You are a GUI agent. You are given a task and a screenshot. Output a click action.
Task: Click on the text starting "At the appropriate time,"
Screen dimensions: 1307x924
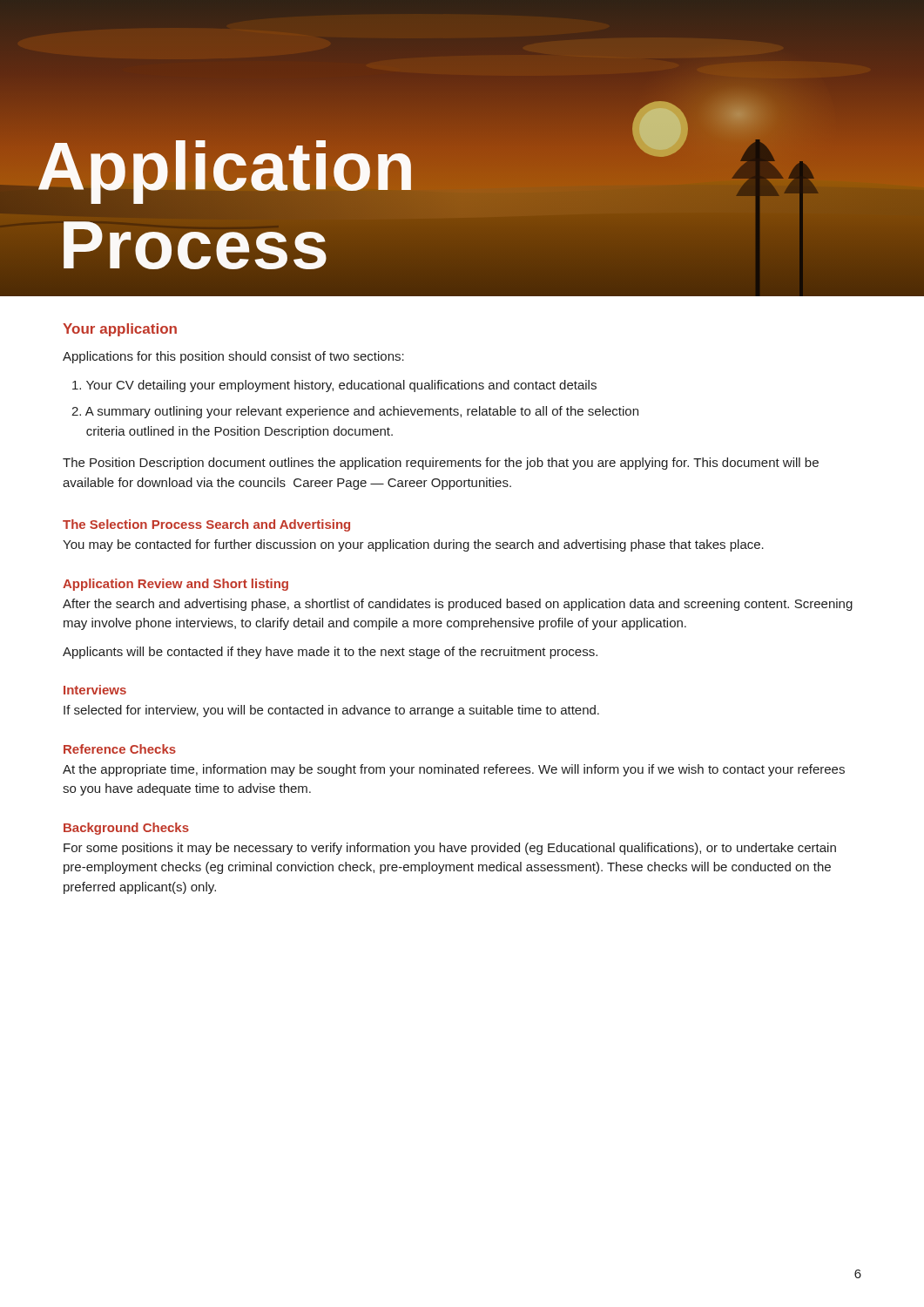[x=454, y=778]
